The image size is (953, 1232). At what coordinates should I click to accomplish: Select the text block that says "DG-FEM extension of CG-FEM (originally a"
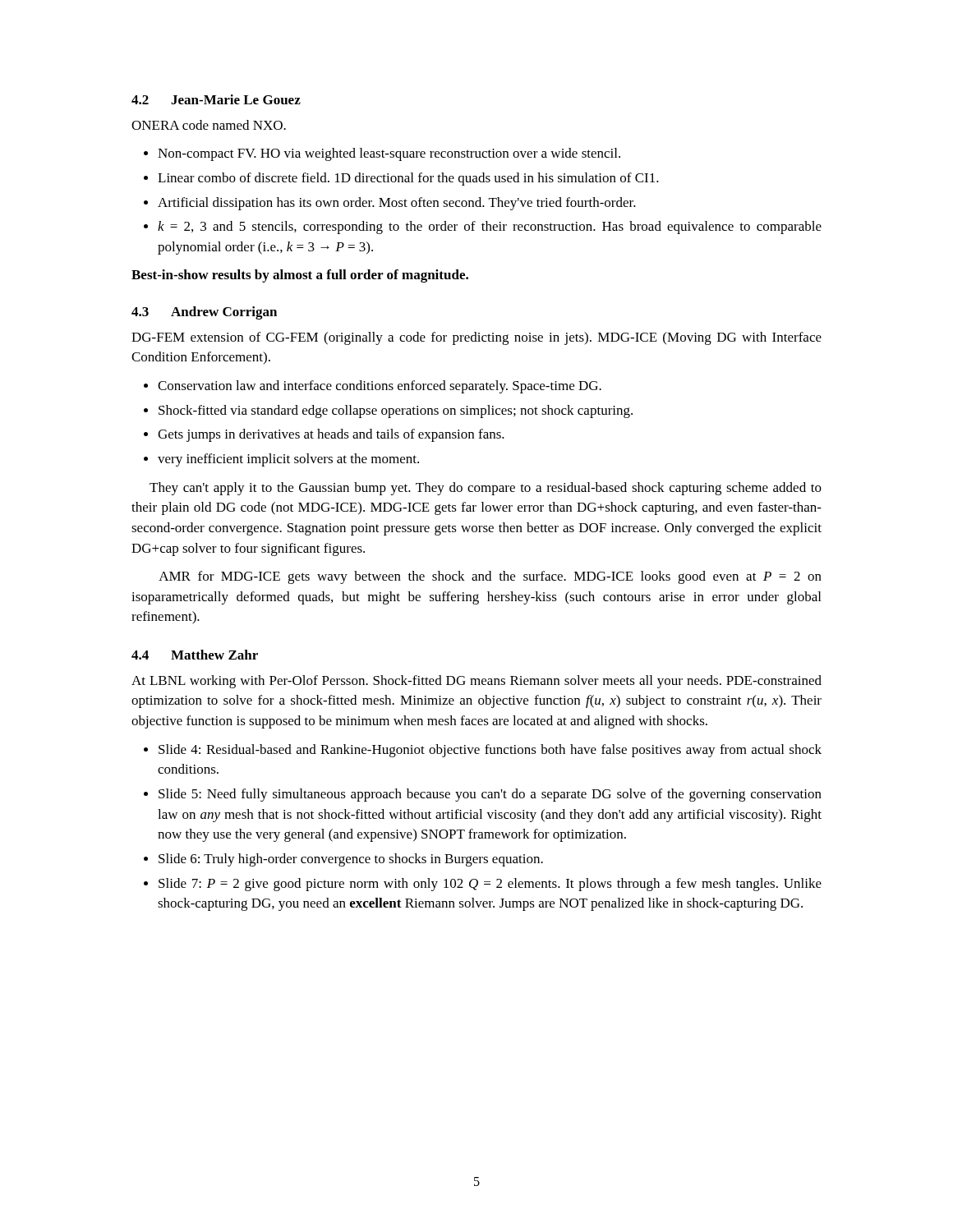point(476,348)
